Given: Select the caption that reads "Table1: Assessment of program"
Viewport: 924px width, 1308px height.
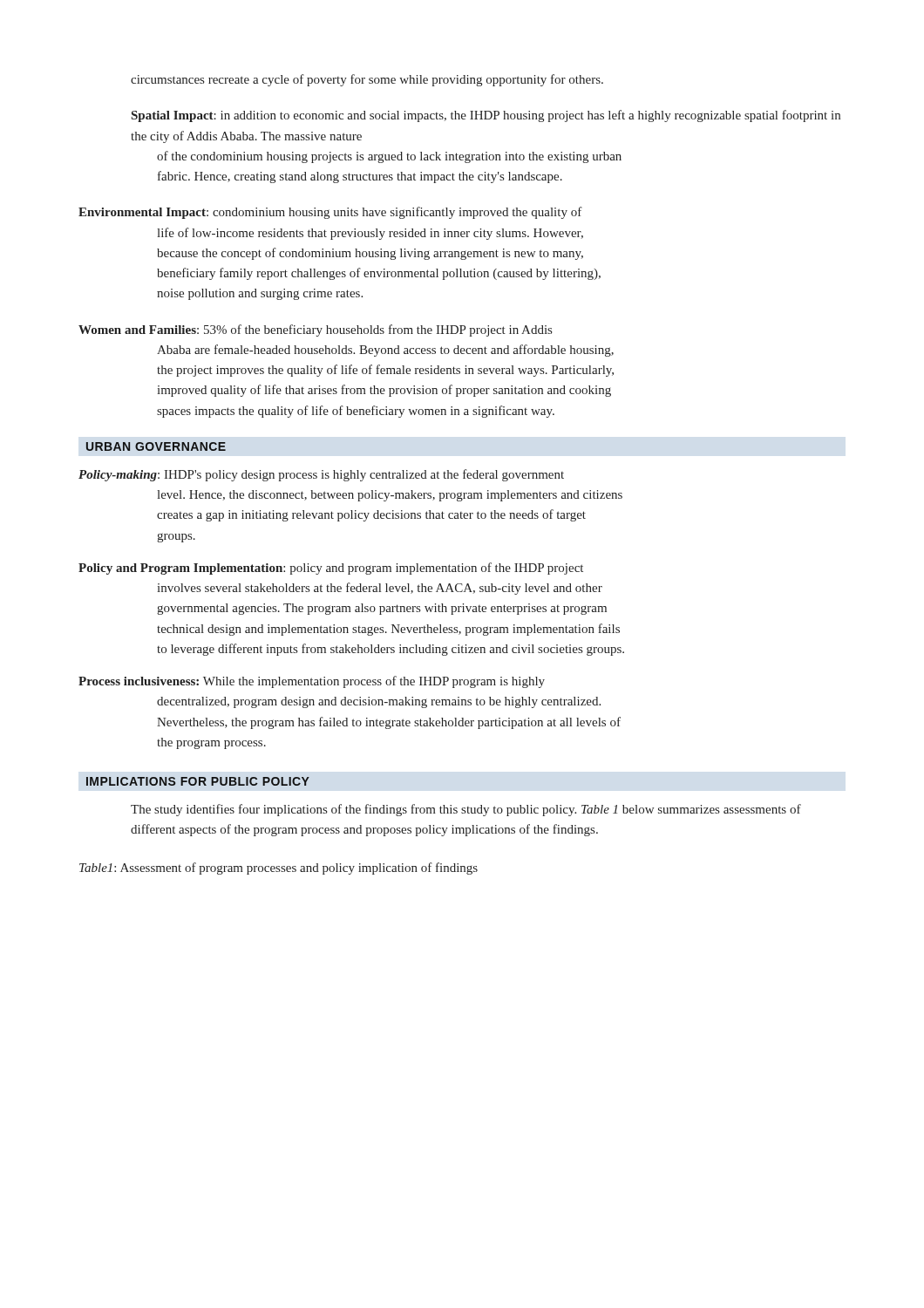Looking at the screenshot, I should 278,867.
